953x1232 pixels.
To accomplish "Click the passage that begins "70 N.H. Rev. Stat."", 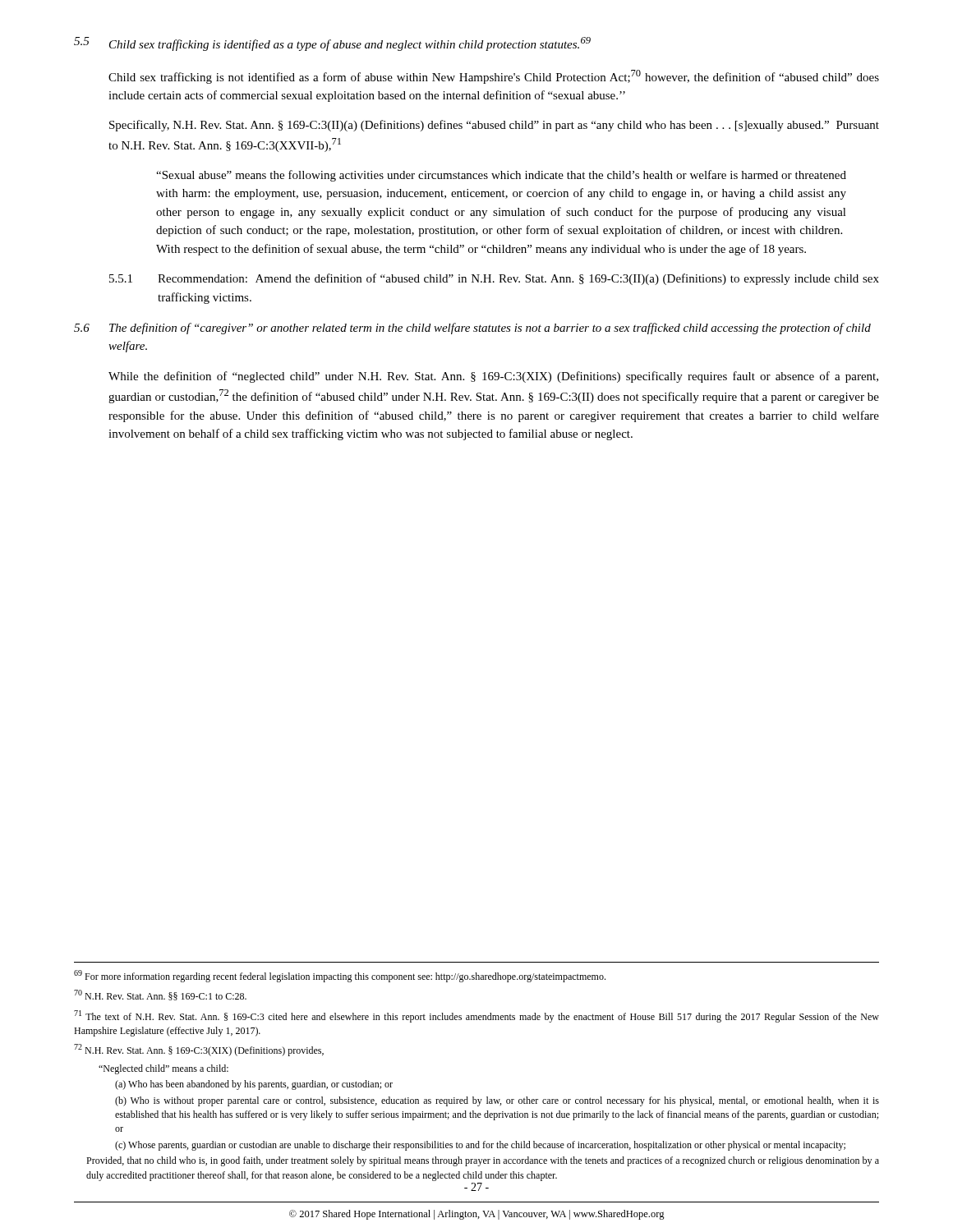I will pyautogui.click(x=160, y=995).
